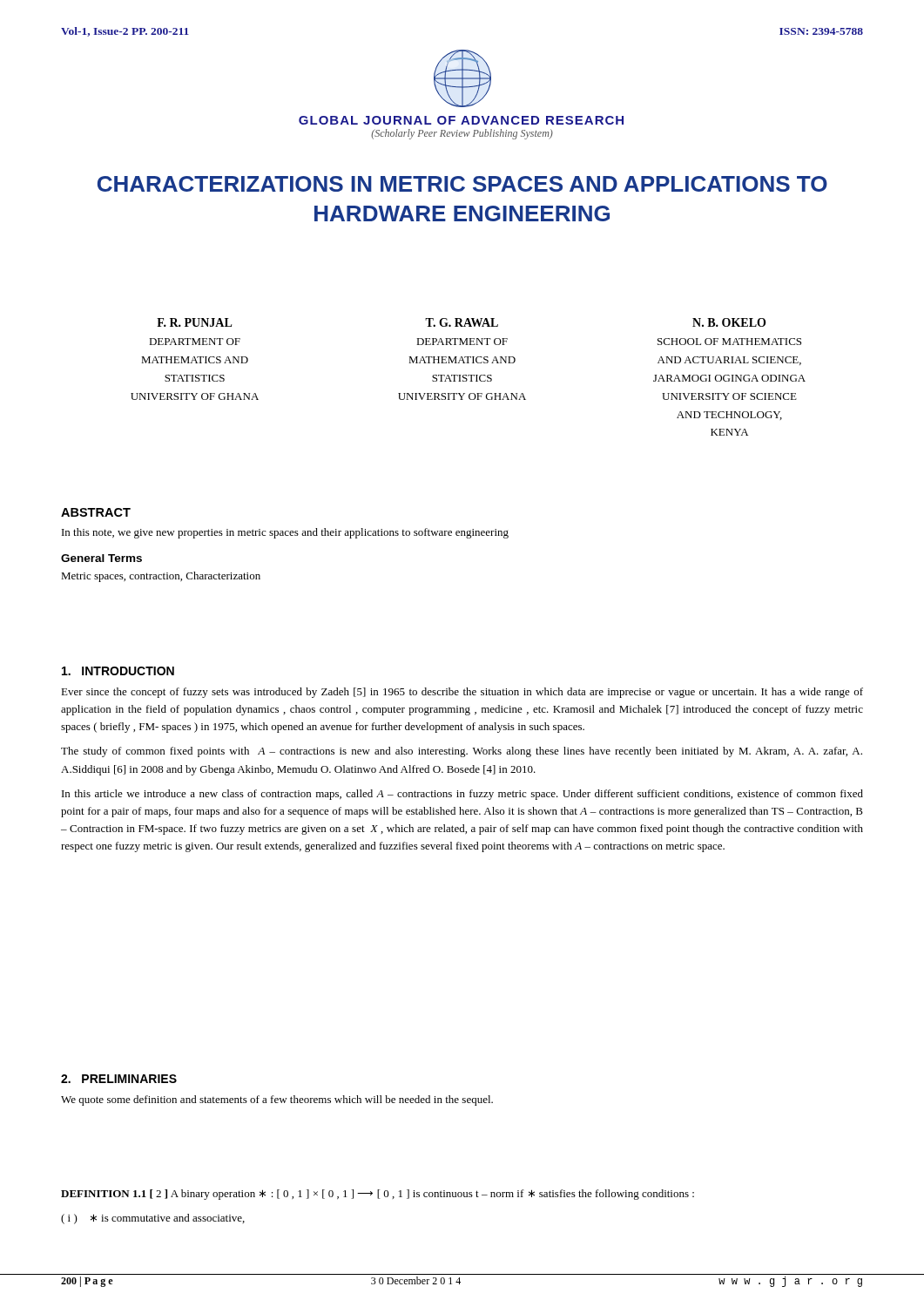Point to the element starting "T. G. RAWAL DEPARTMENT OFMATHEMATICS"
Image resolution: width=924 pixels, height=1307 pixels.
coord(462,358)
